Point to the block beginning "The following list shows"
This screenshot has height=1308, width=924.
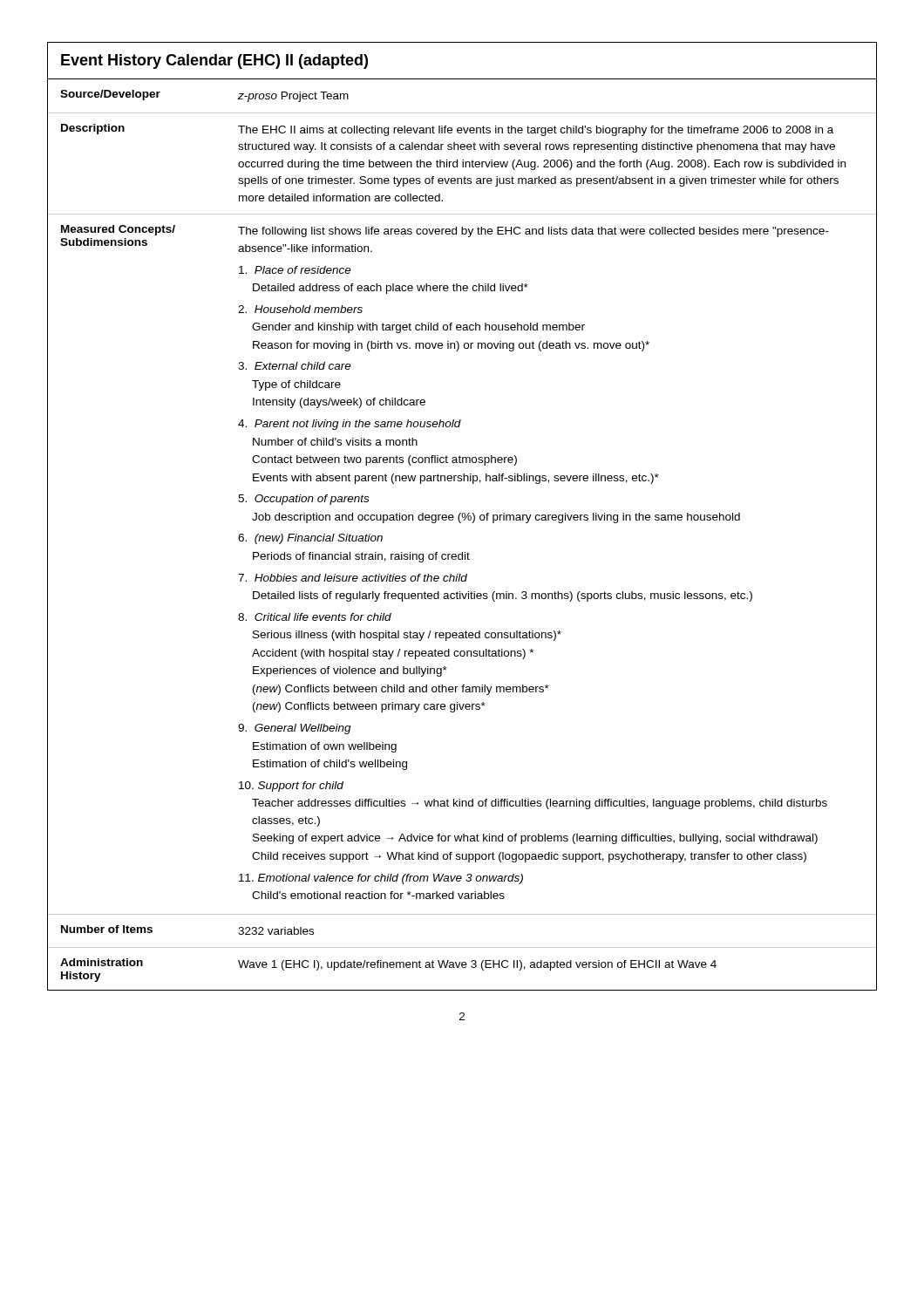pos(533,232)
